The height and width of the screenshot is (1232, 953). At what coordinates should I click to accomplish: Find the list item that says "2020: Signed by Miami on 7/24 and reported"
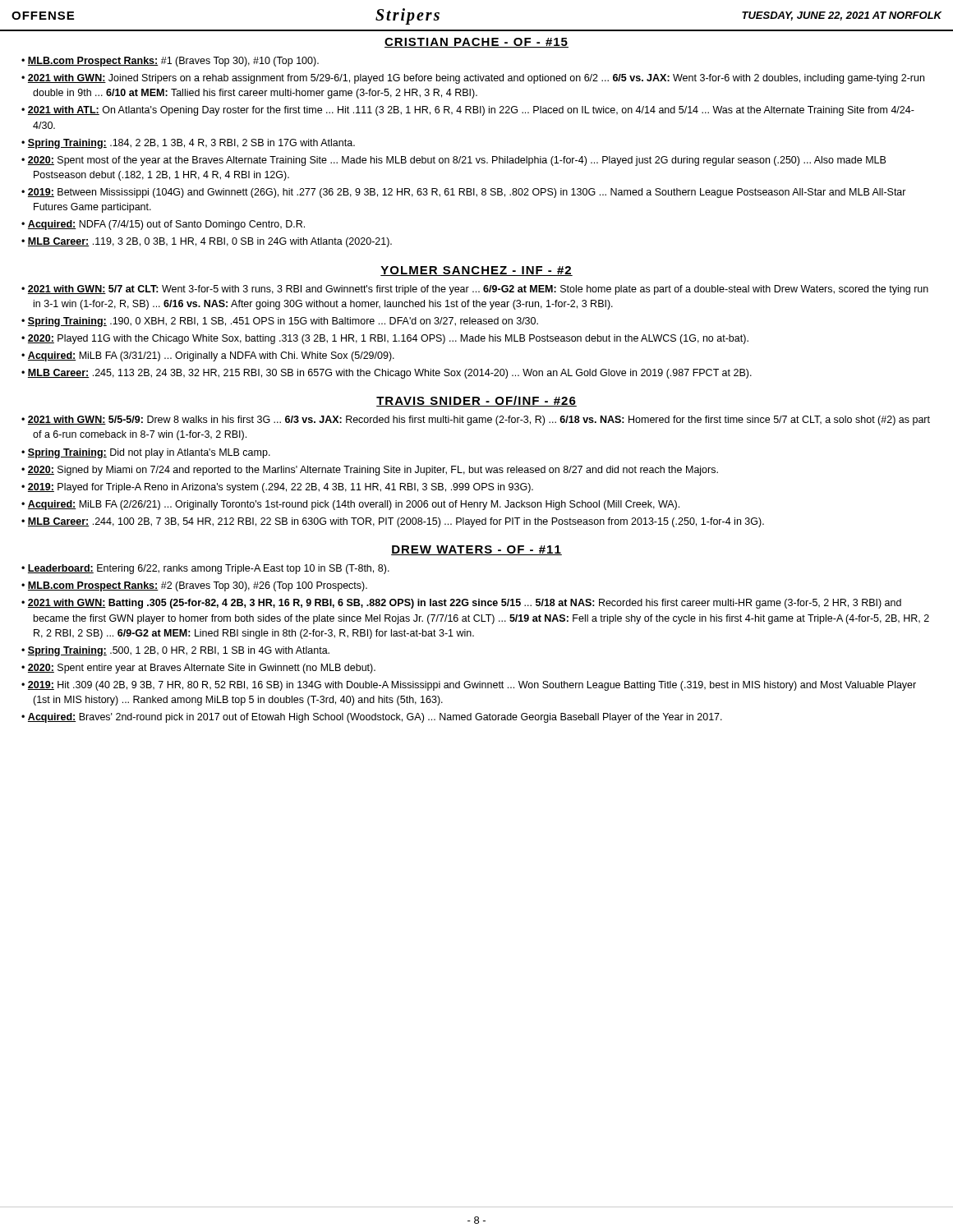[373, 470]
